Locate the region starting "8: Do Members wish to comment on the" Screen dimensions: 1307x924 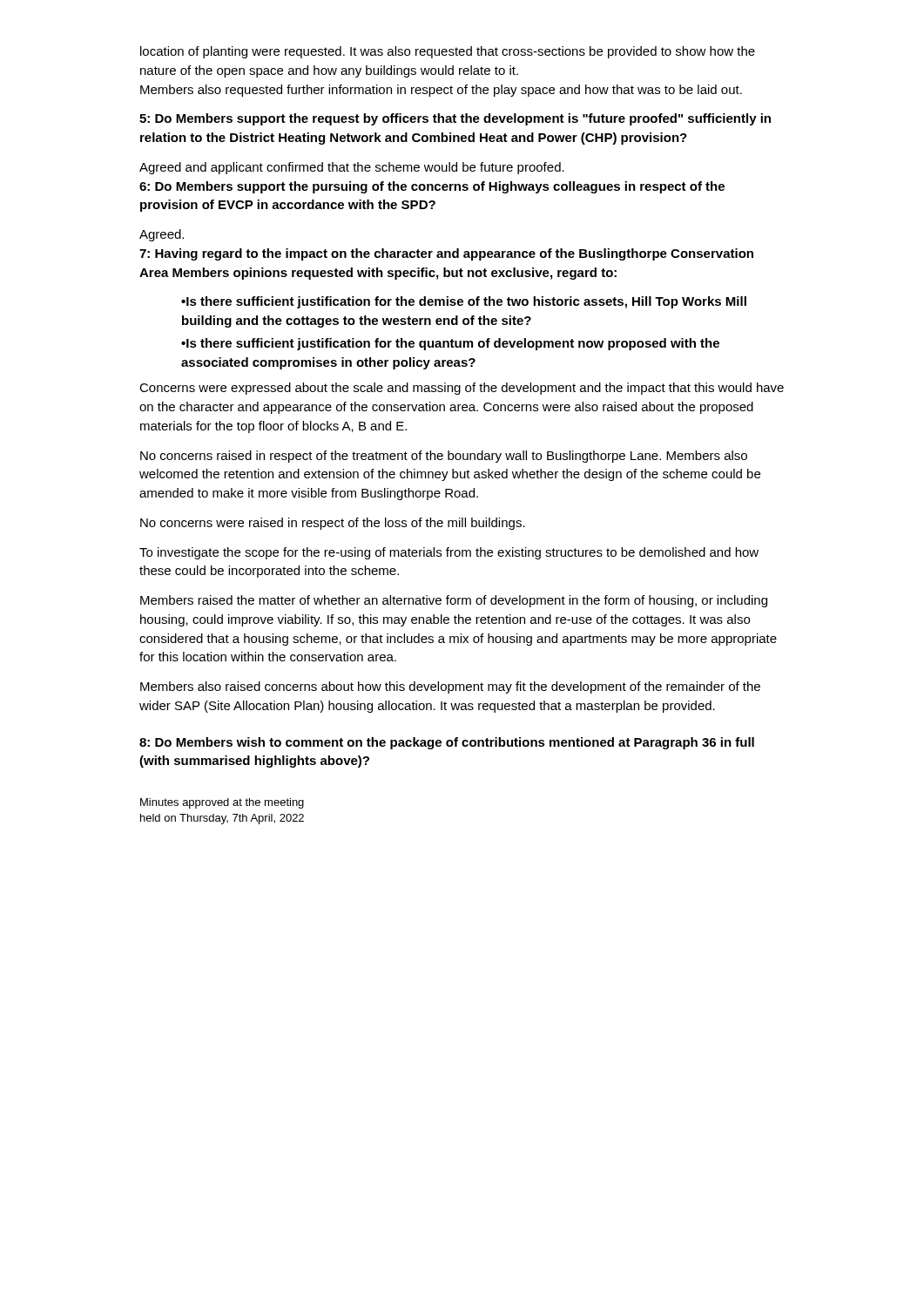click(447, 751)
